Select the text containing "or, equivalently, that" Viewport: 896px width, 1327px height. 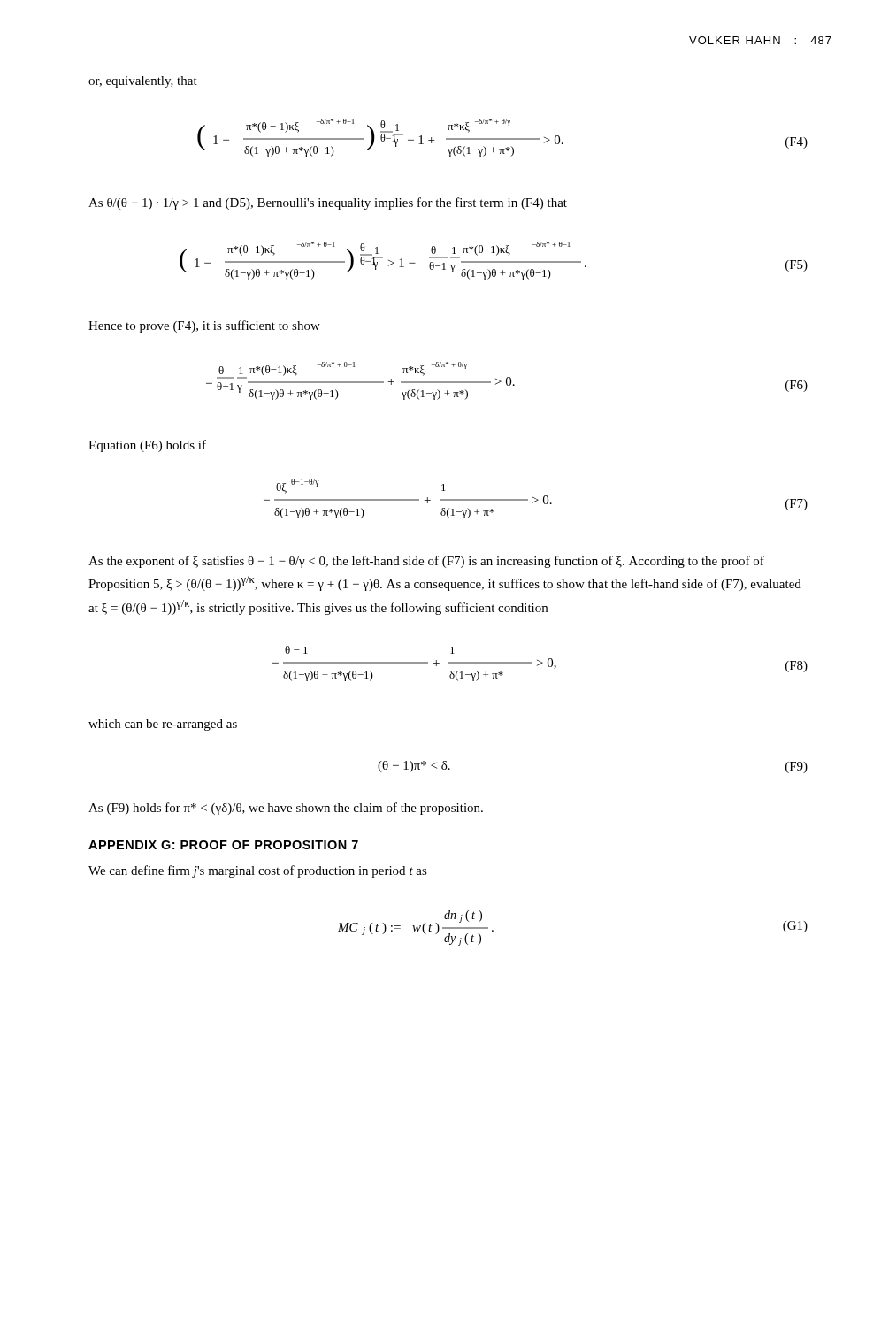(143, 82)
